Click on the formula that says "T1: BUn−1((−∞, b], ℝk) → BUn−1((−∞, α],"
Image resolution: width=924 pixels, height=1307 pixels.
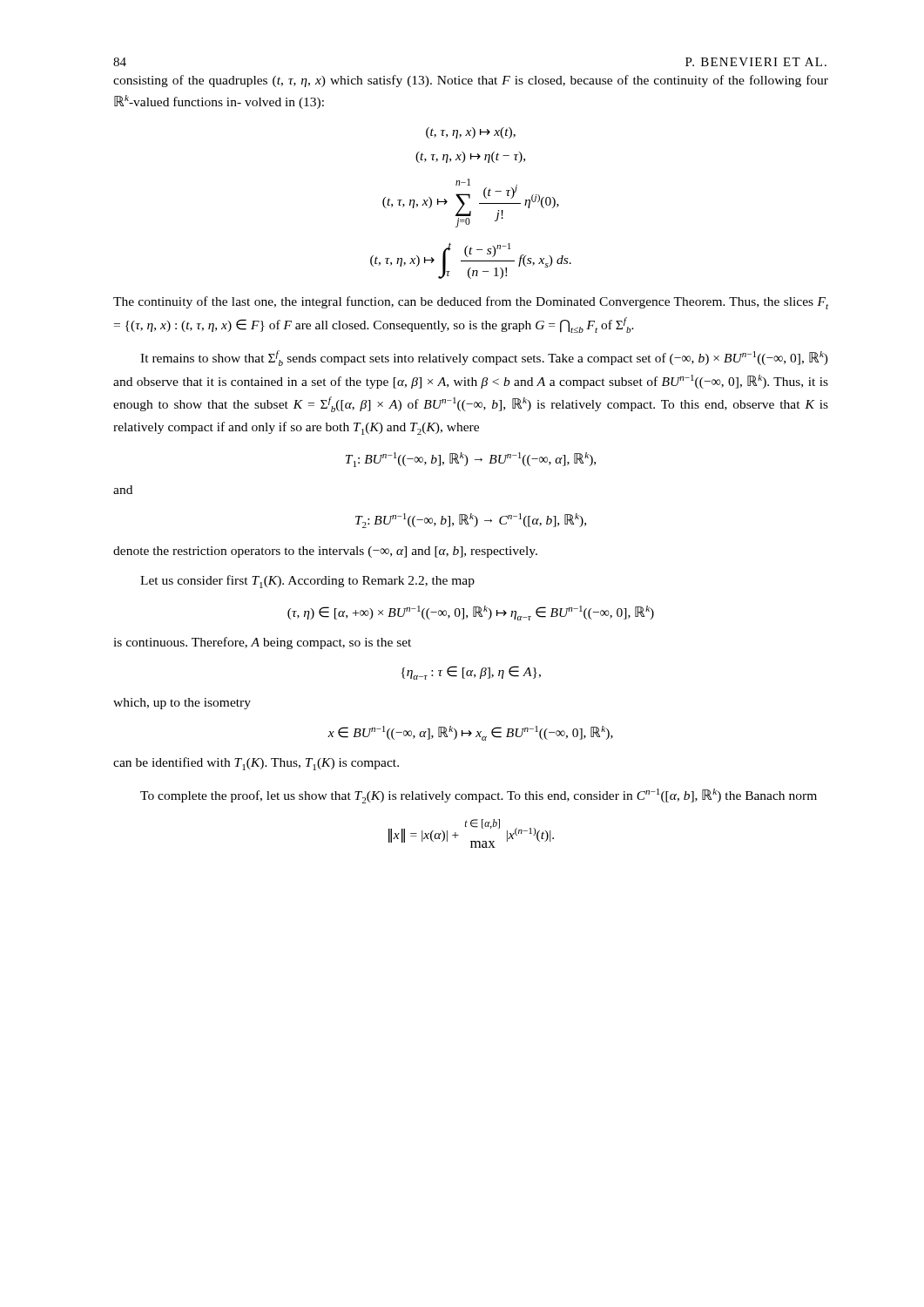(x=471, y=460)
